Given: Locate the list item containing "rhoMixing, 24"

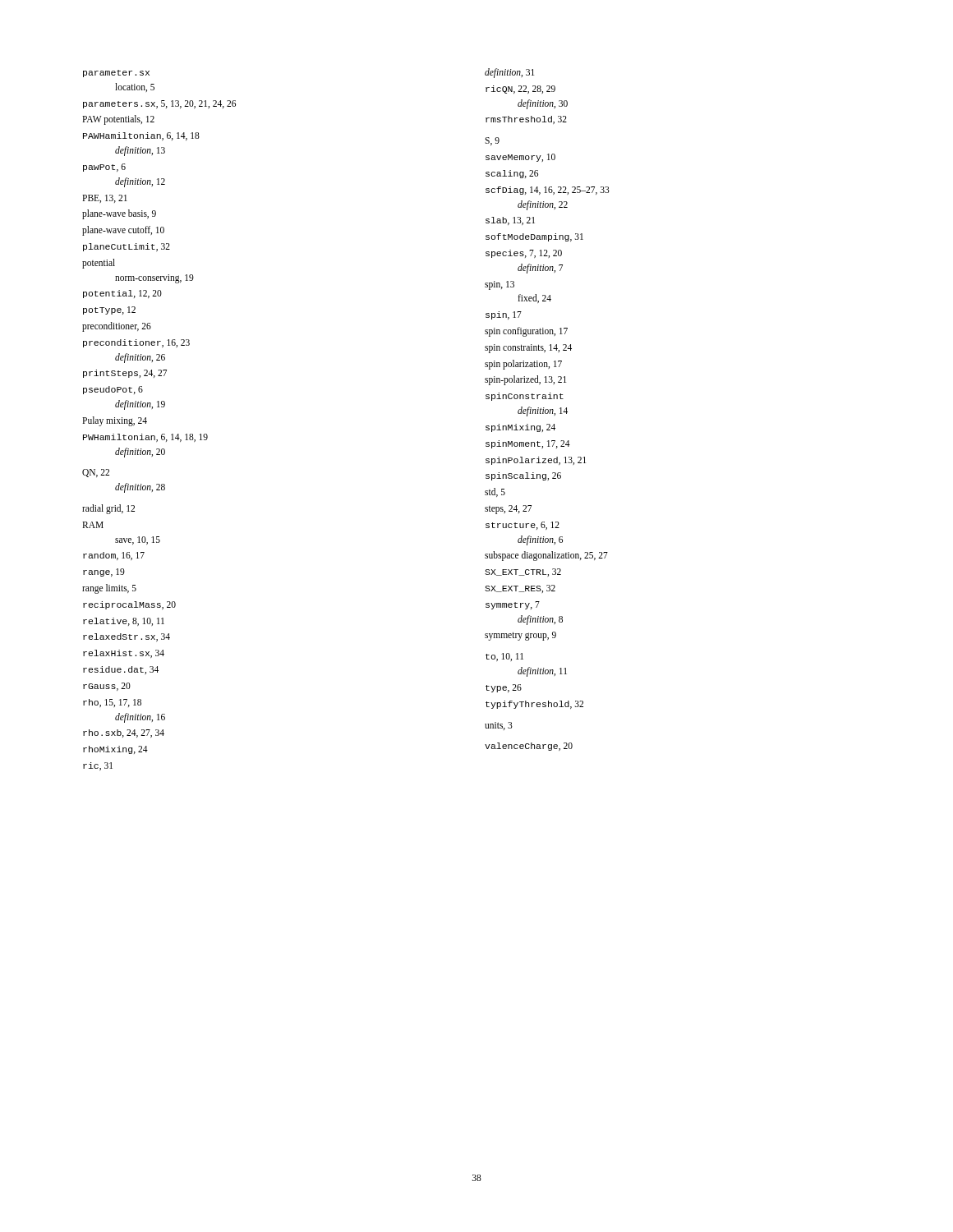Looking at the screenshot, I should tap(115, 750).
